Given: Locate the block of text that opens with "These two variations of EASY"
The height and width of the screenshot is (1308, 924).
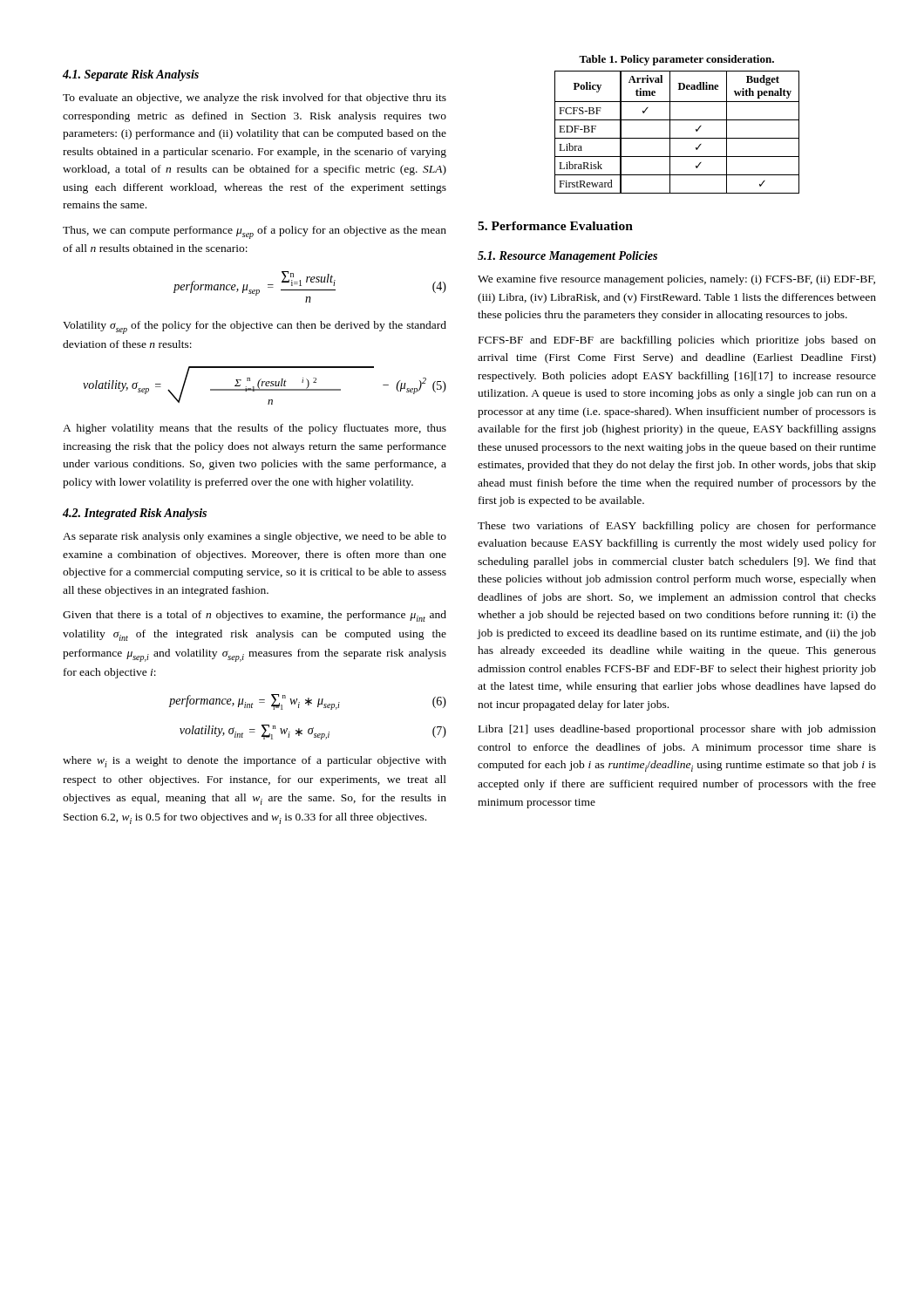Looking at the screenshot, I should tap(677, 615).
